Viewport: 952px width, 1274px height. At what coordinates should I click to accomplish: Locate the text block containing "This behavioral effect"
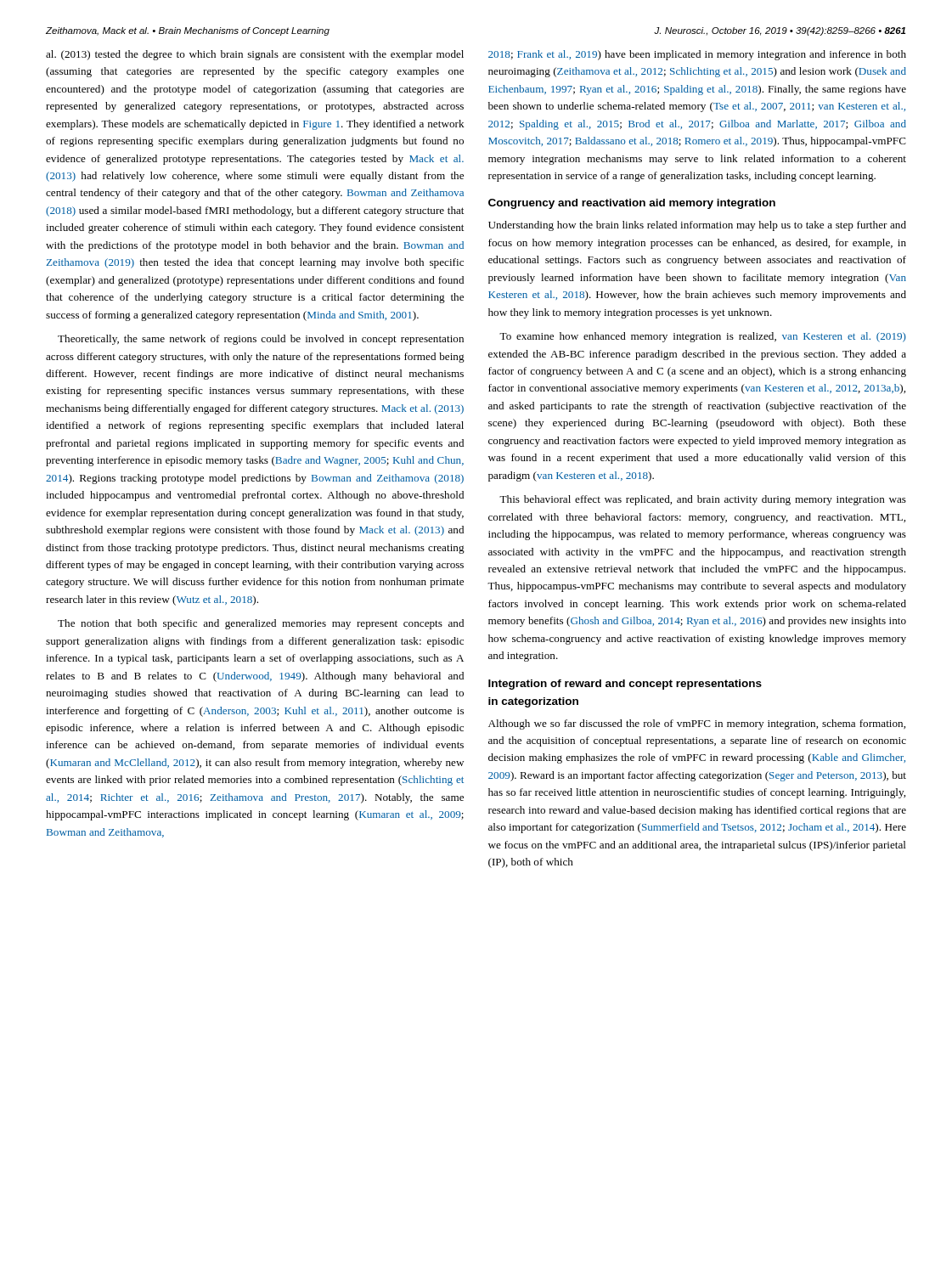pos(697,578)
